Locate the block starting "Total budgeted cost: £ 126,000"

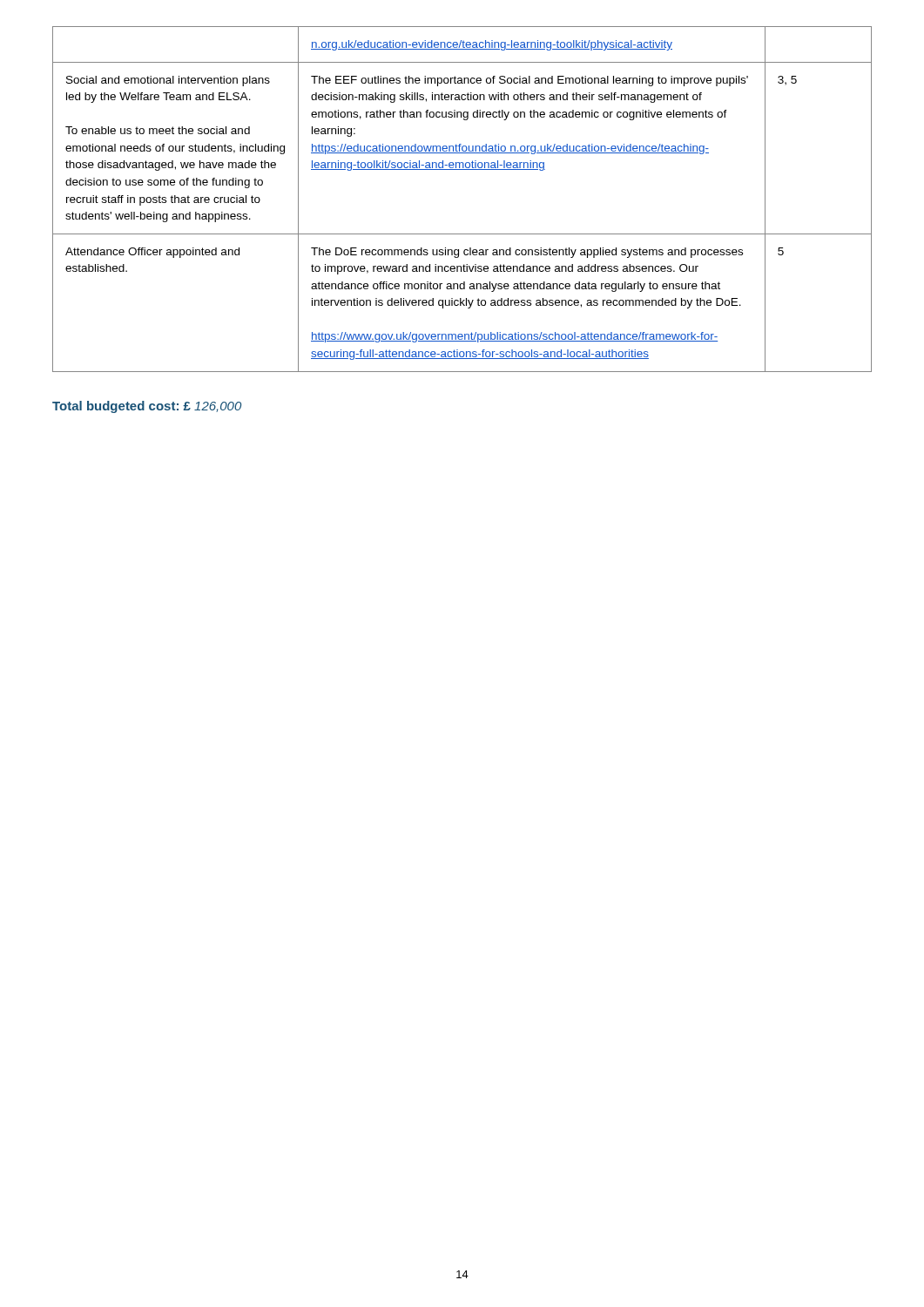click(147, 405)
